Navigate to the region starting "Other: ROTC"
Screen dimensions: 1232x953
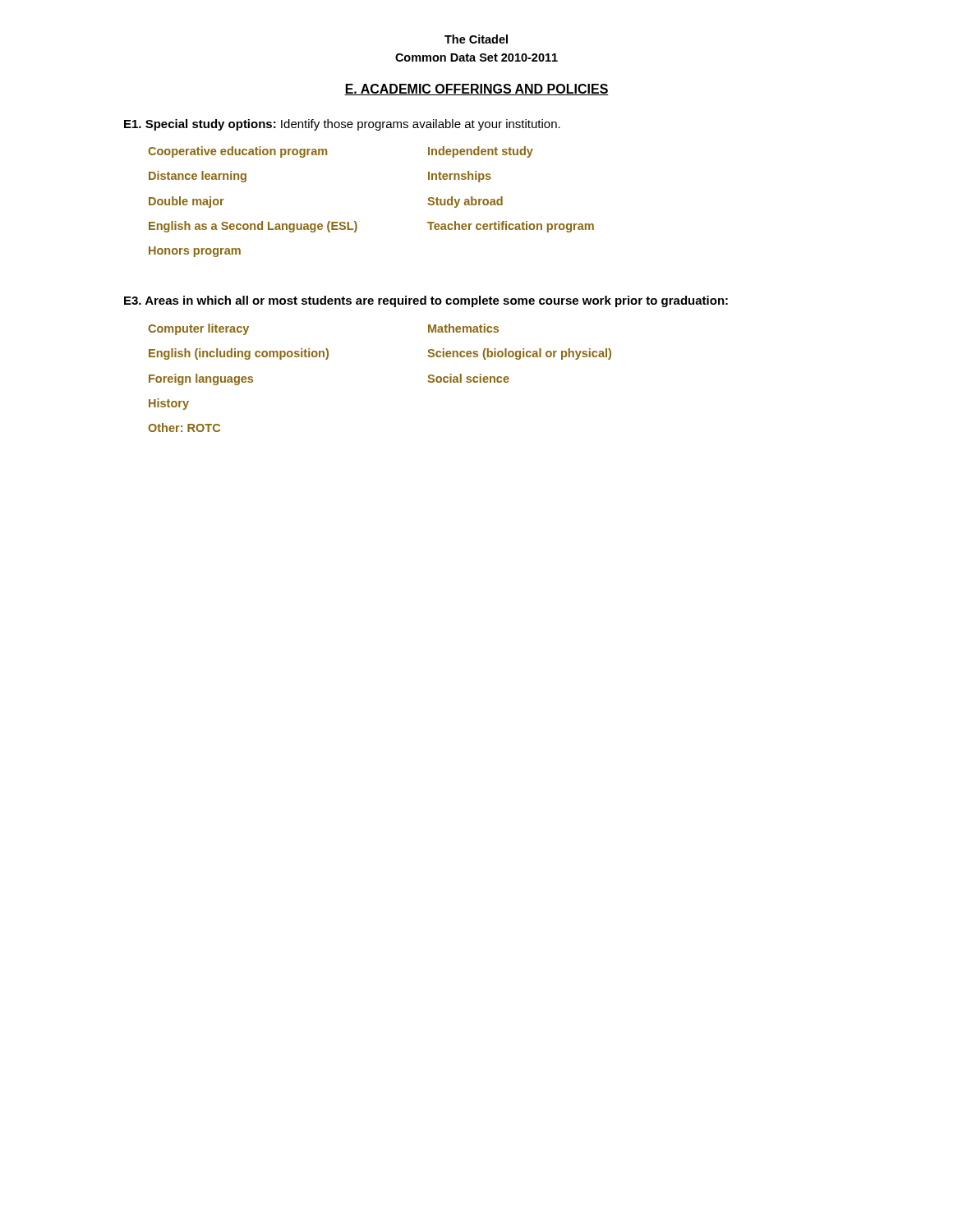tap(184, 428)
